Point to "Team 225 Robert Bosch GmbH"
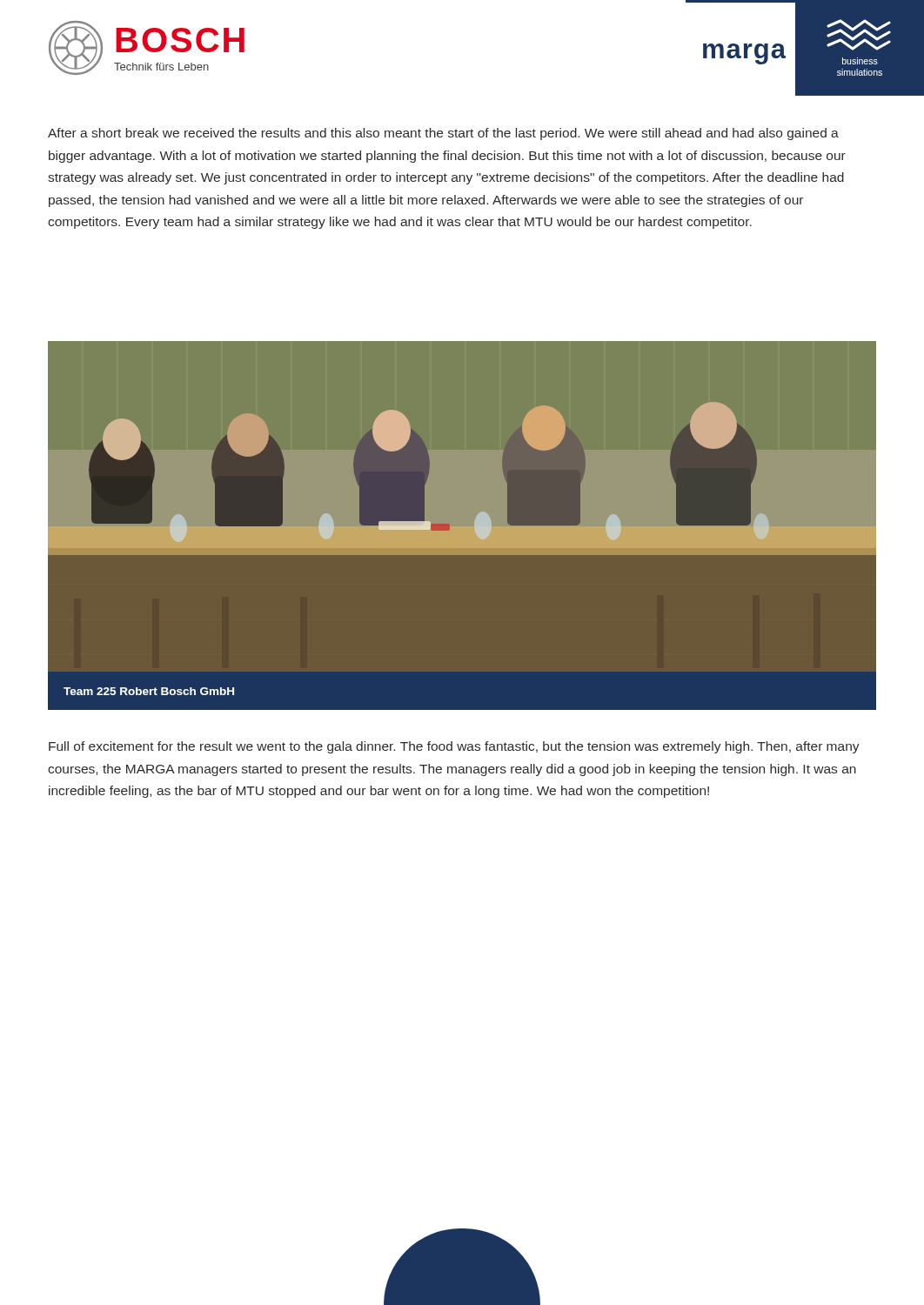 click(149, 691)
